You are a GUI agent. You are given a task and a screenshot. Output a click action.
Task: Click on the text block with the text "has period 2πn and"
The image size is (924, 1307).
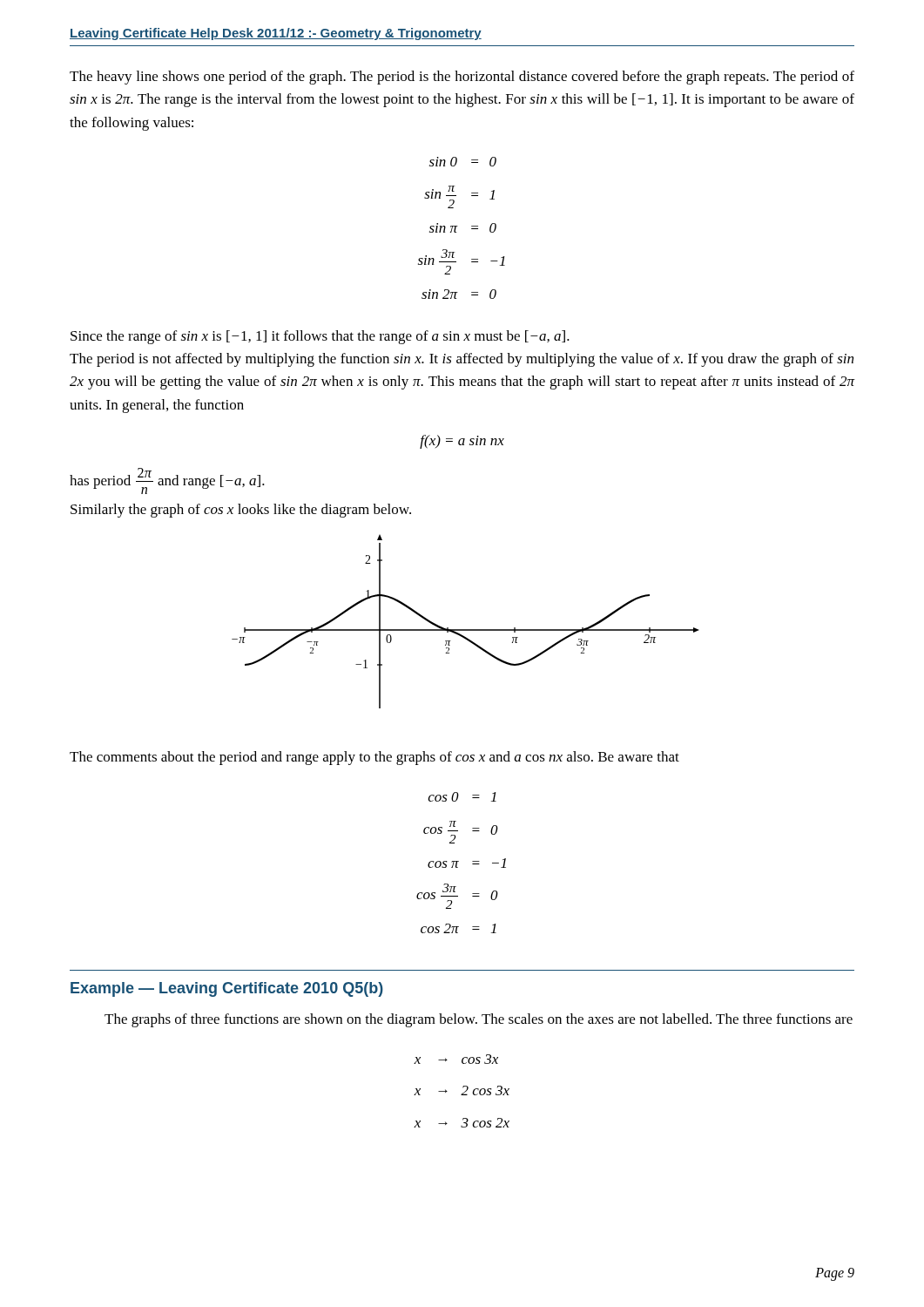click(241, 491)
